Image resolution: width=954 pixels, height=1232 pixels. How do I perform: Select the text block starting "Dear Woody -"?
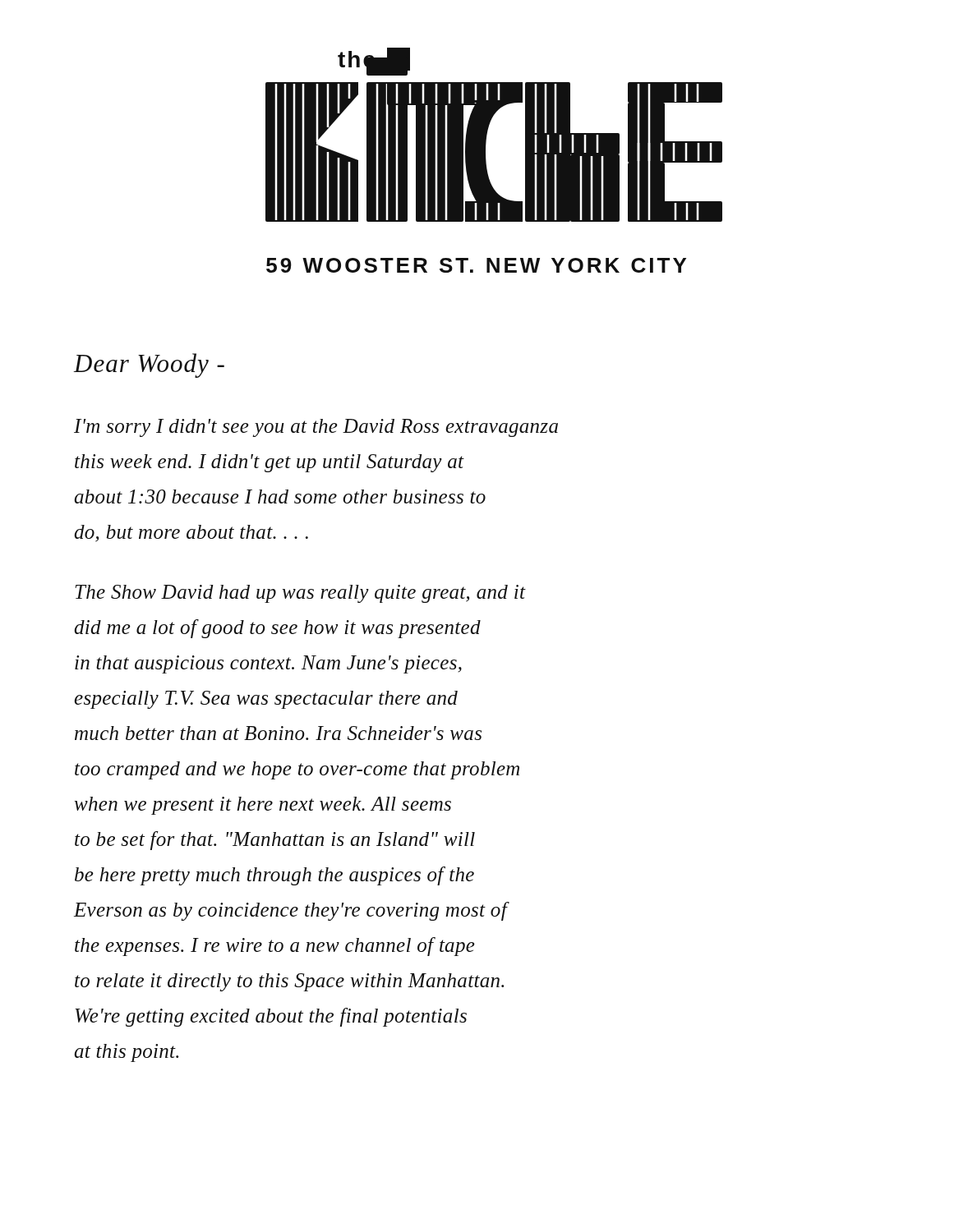(150, 363)
